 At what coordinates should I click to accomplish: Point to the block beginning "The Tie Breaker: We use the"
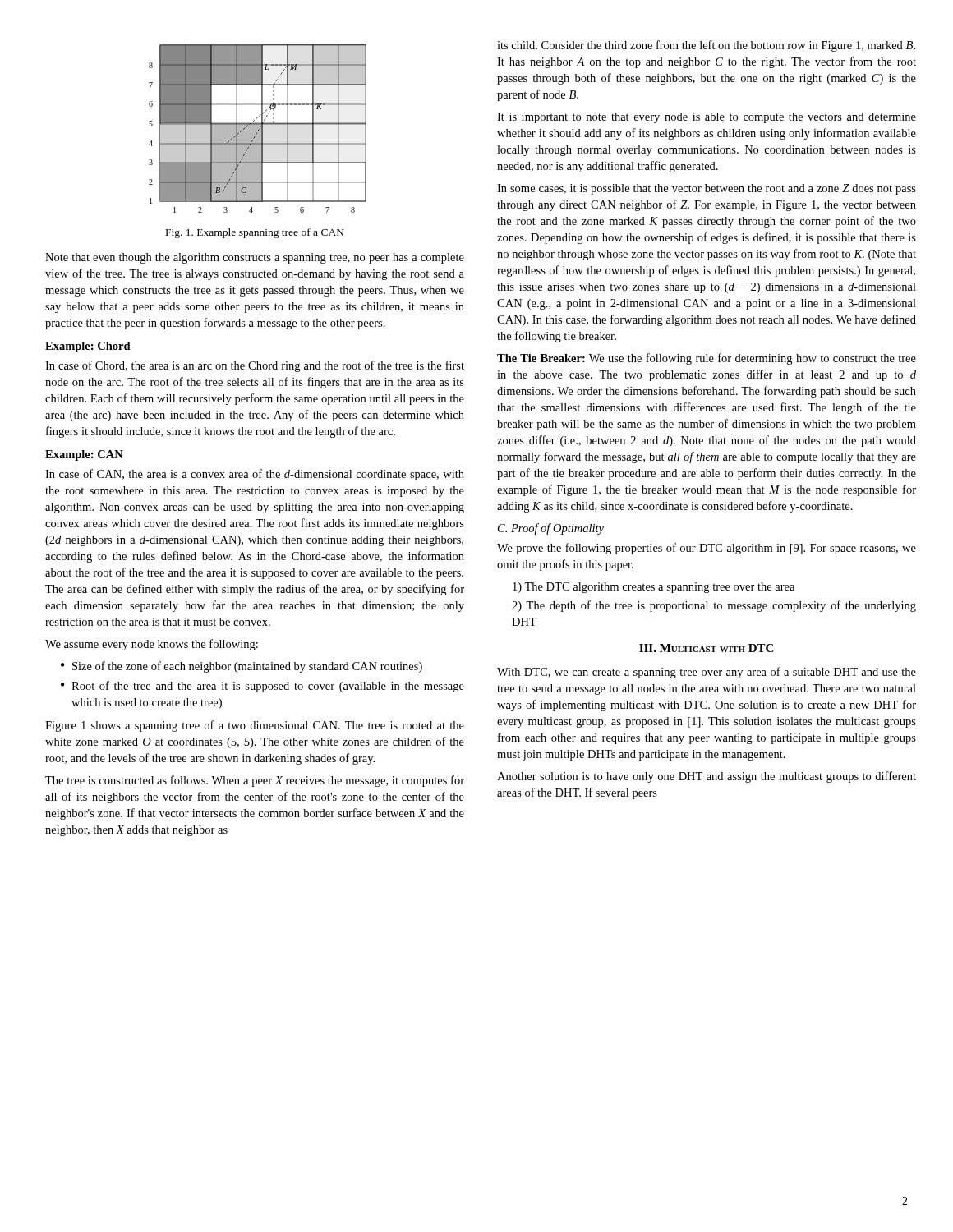click(707, 432)
